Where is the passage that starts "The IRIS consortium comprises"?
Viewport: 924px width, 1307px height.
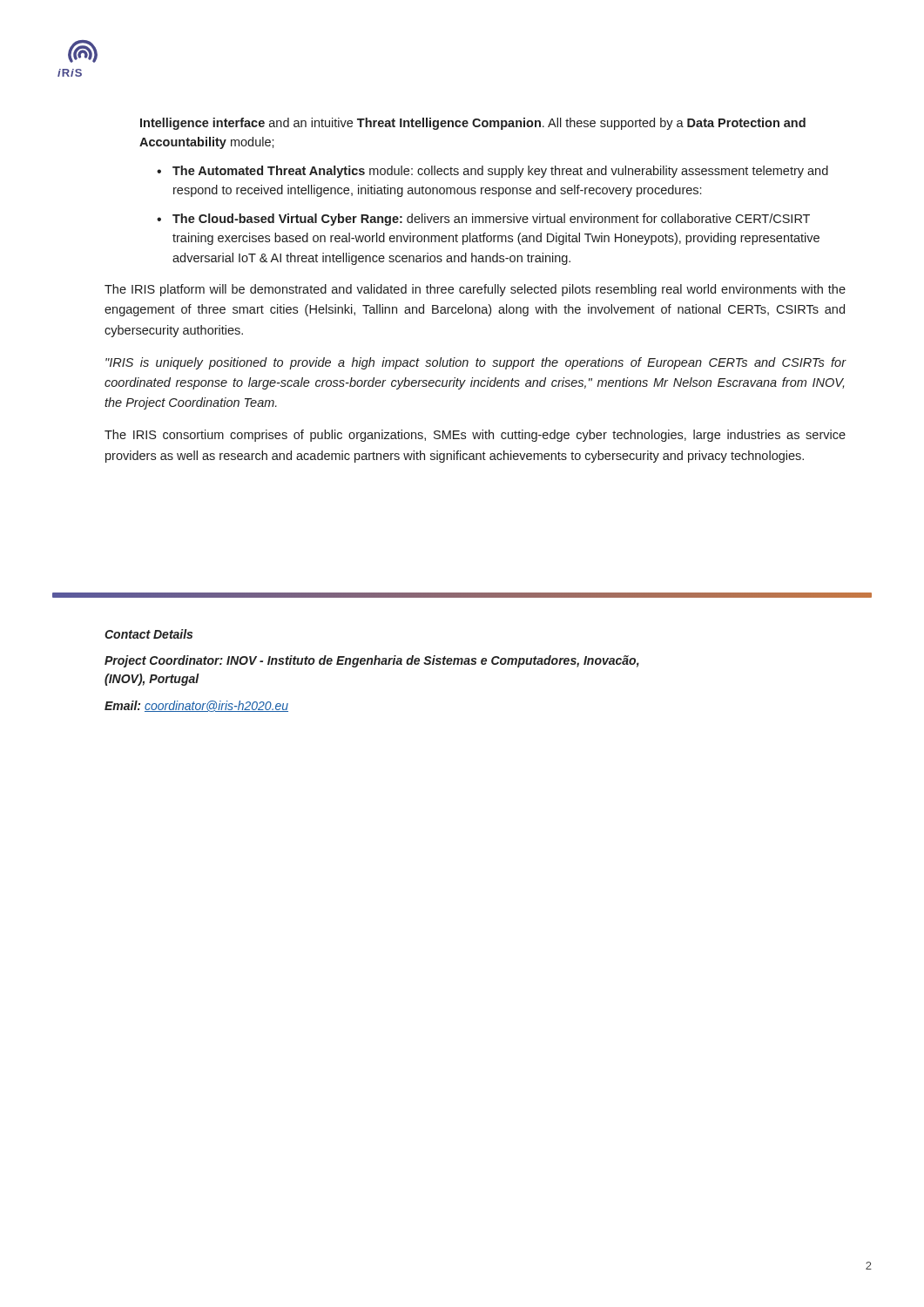tap(475, 445)
